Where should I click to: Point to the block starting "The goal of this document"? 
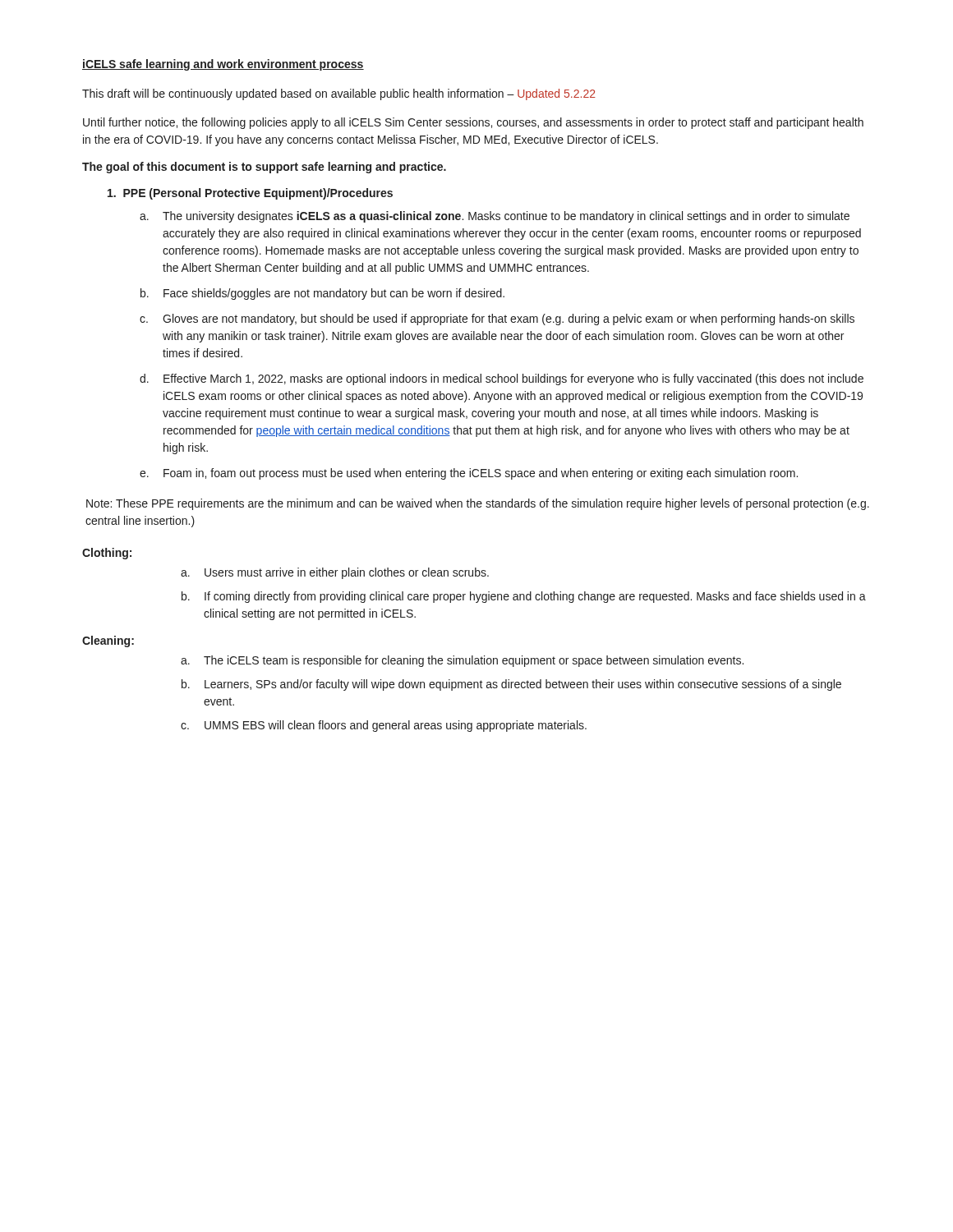coord(264,167)
